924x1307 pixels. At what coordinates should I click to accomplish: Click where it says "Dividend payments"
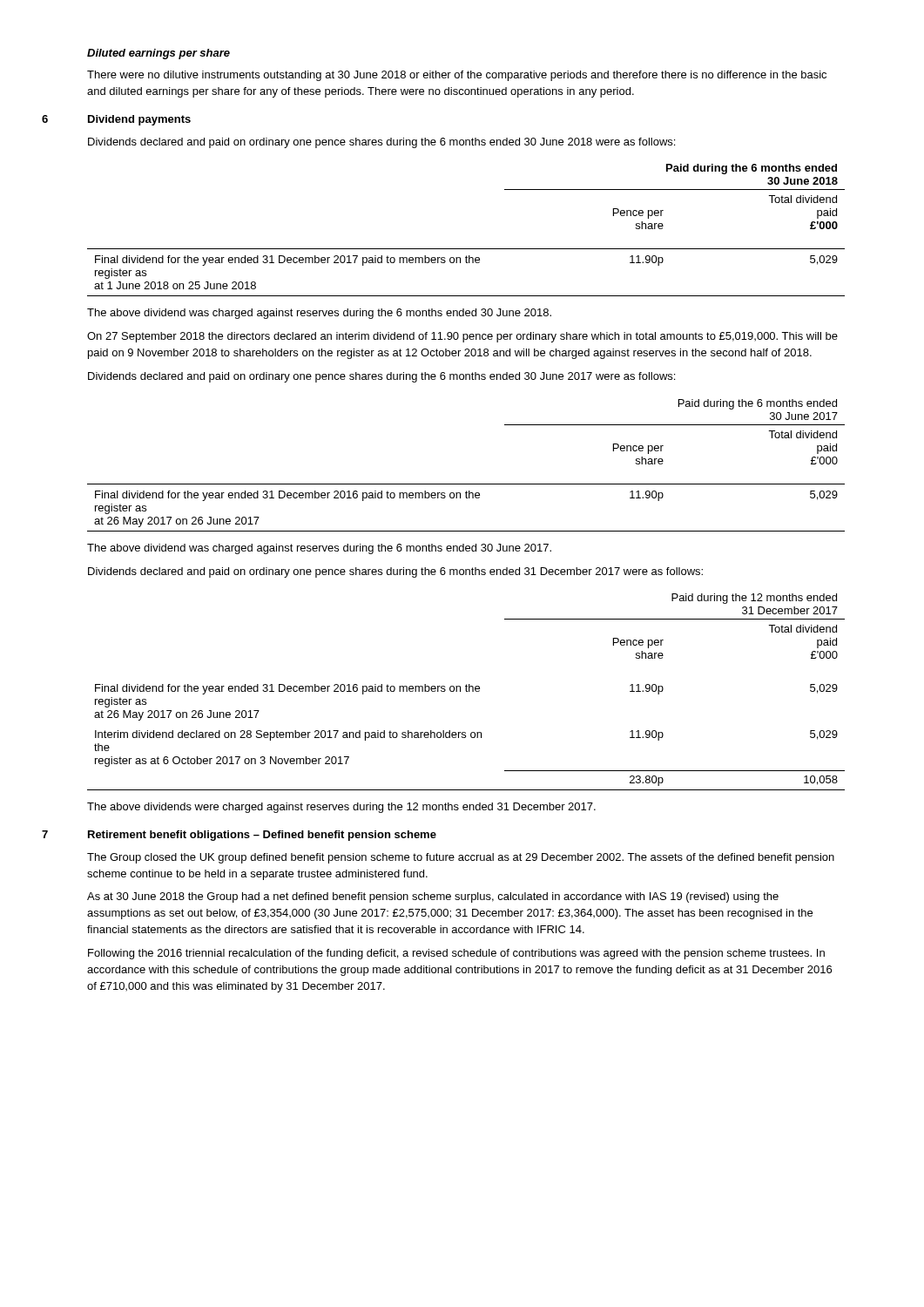point(139,119)
